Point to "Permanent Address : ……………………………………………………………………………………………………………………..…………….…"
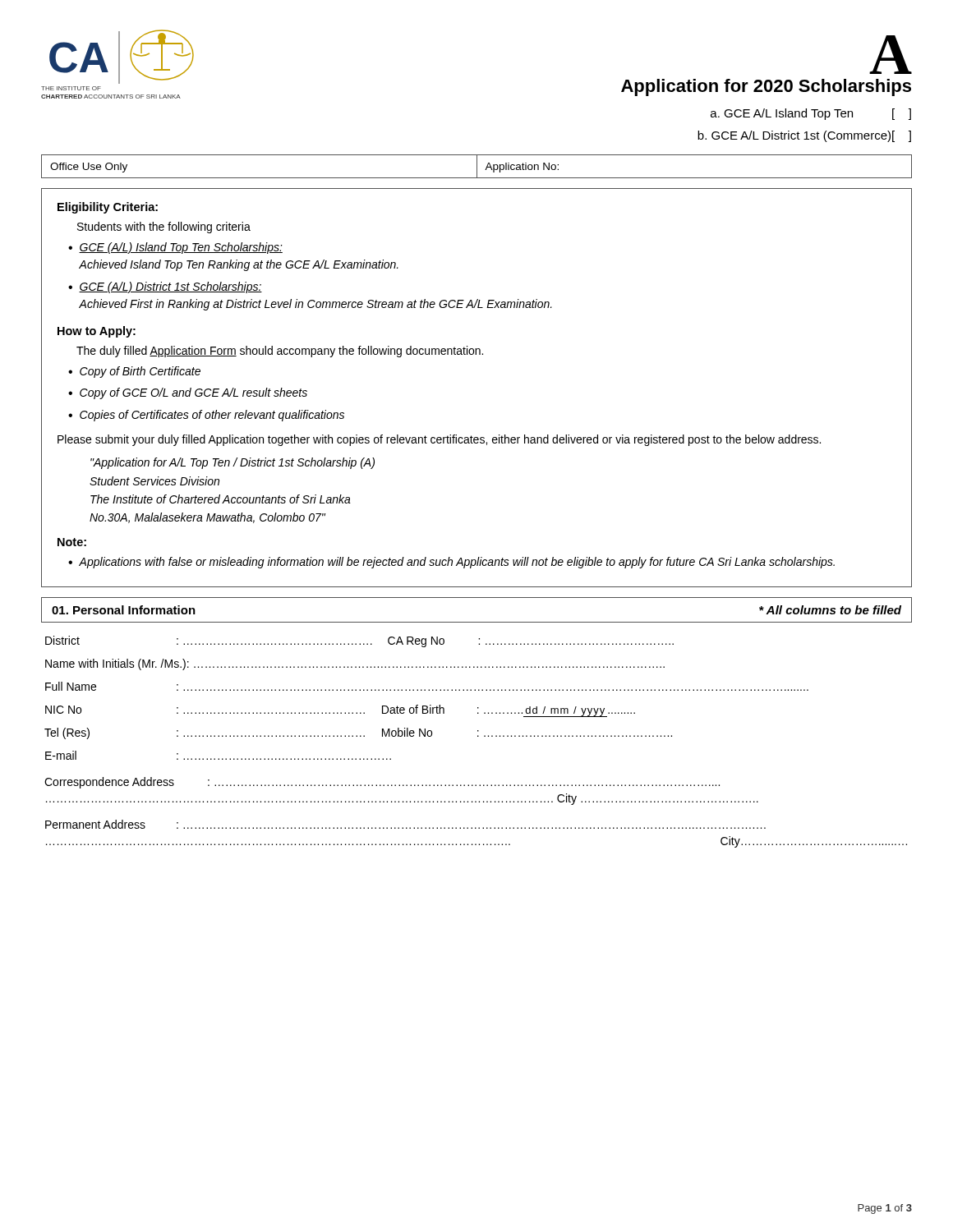 point(406,825)
